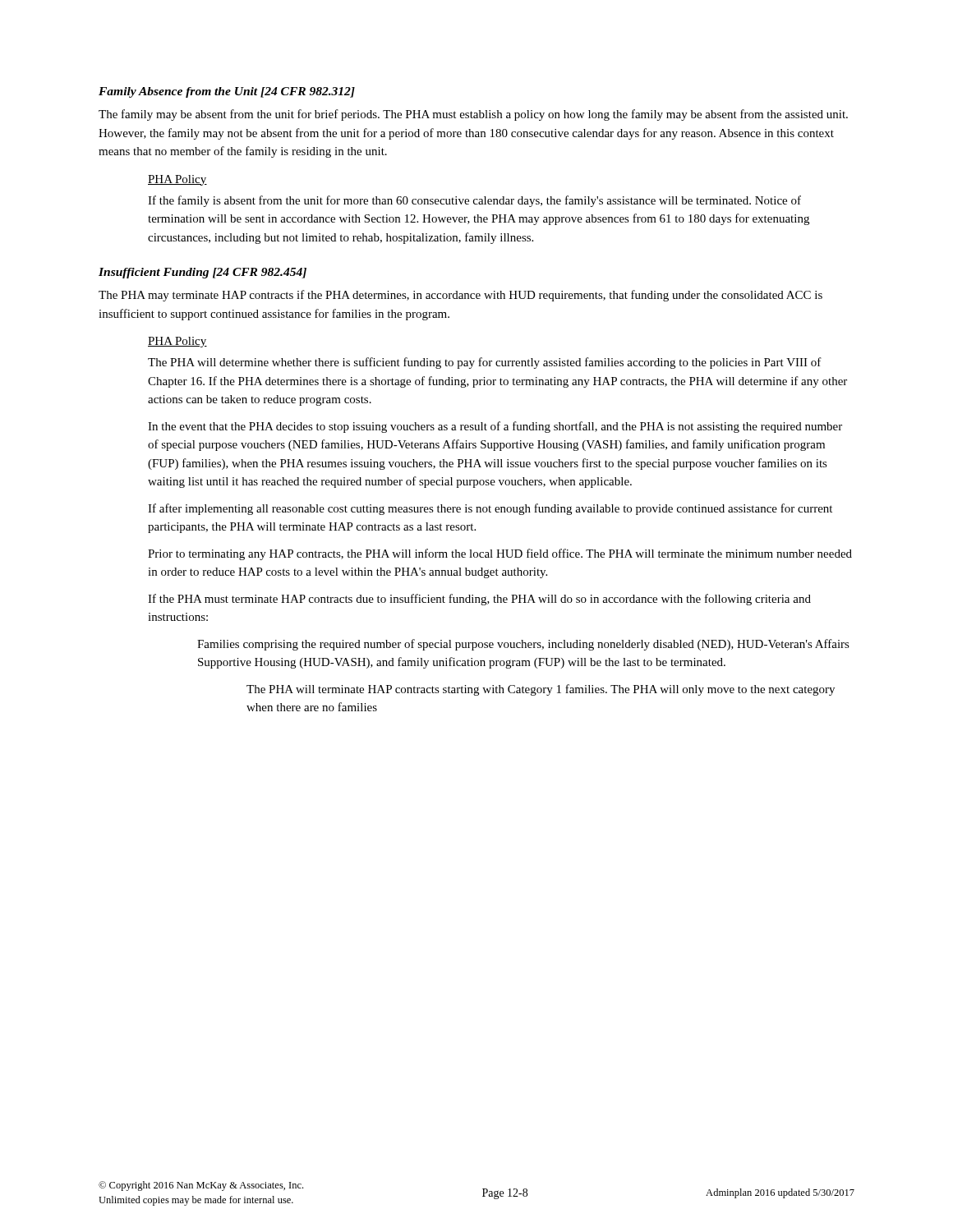Click the passage that begins "If after implementing all reasonable cost cutting measures"
Screen dimensions: 1232x953
pyautogui.click(x=490, y=517)
